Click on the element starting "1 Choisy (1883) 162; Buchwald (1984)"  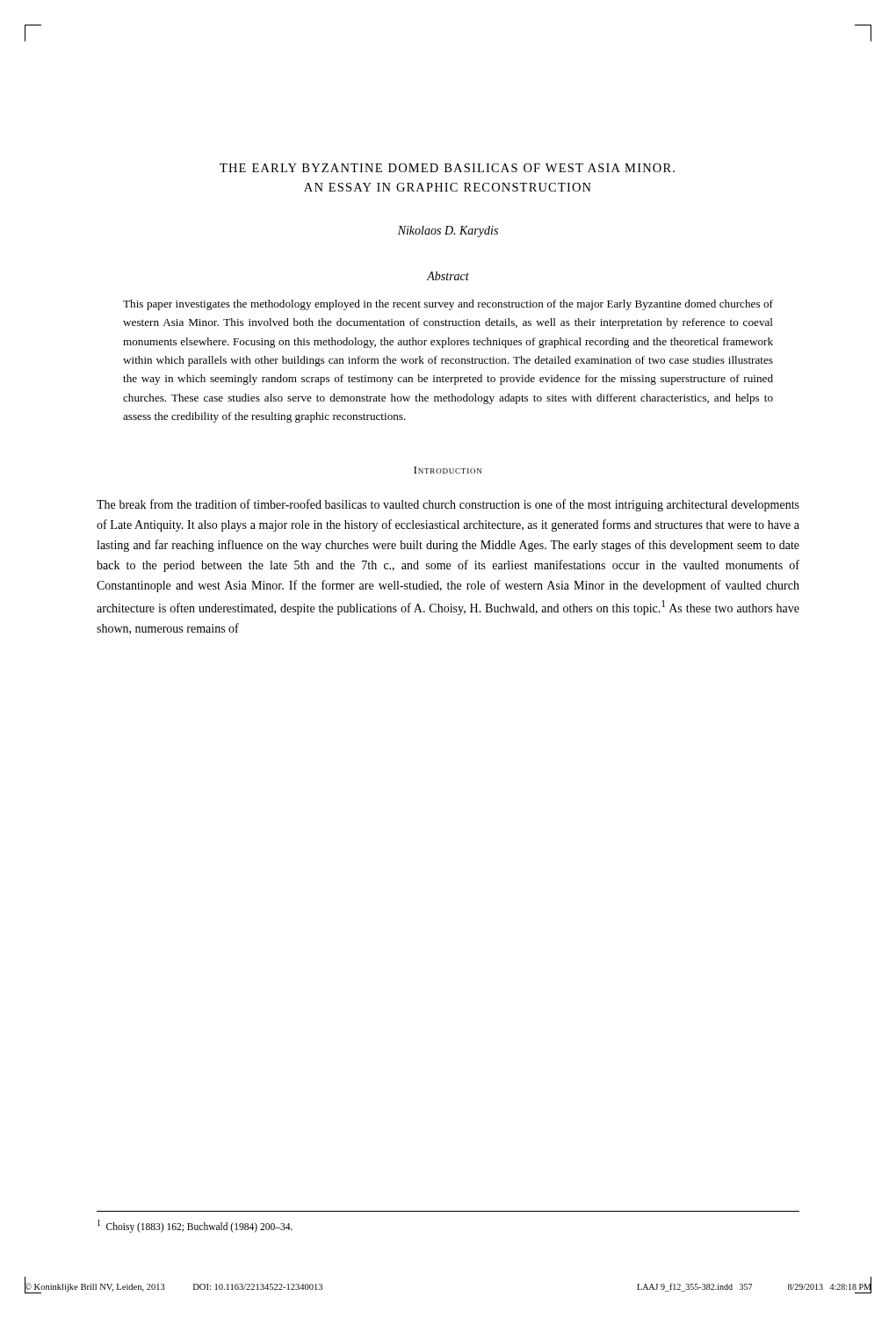point(195,1225)
